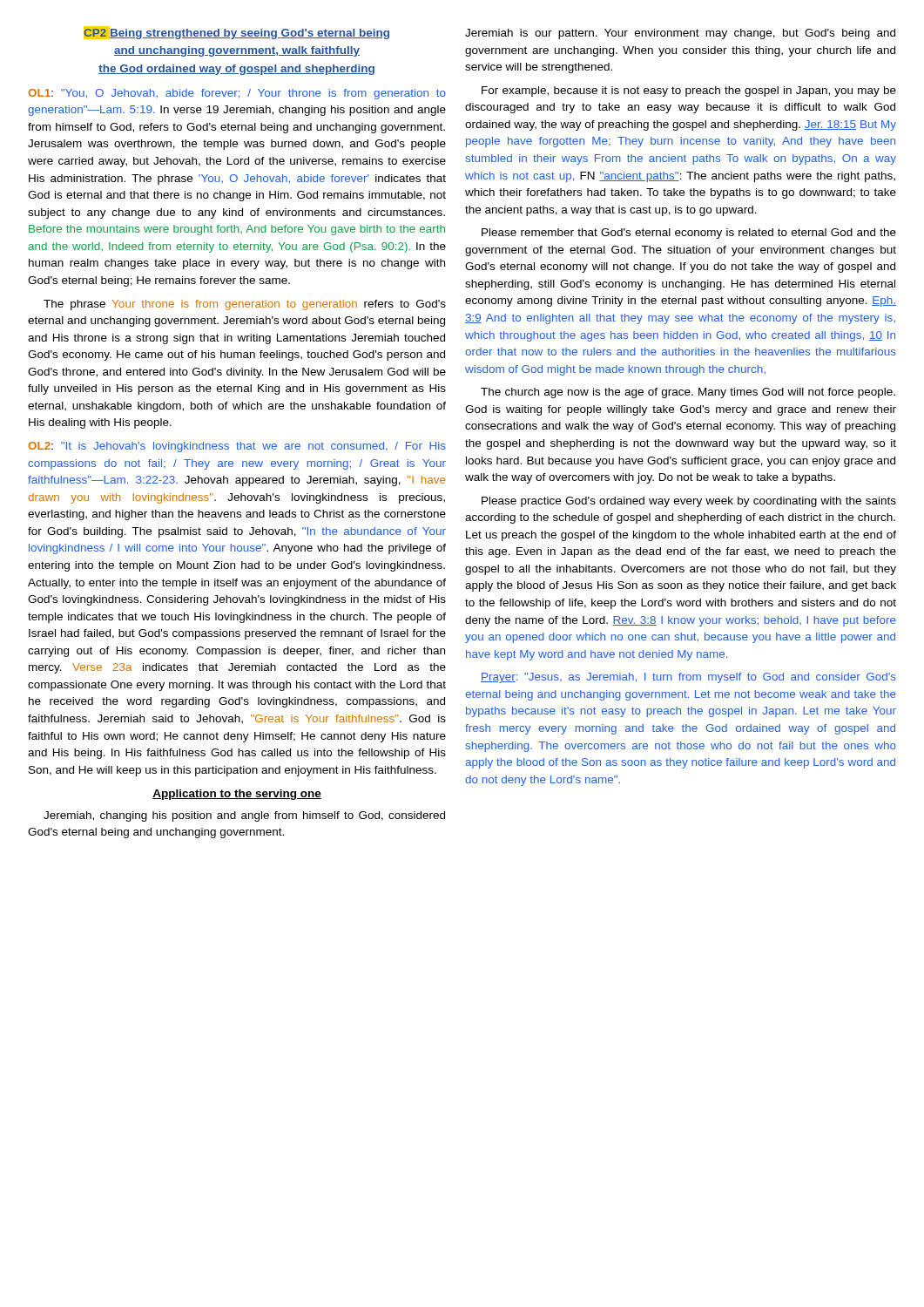Screen dimensions: 1307x924
Task: Locate the text block with the text "OL1: "You, O Jehovah, abide"
Action: coord(237,187)
